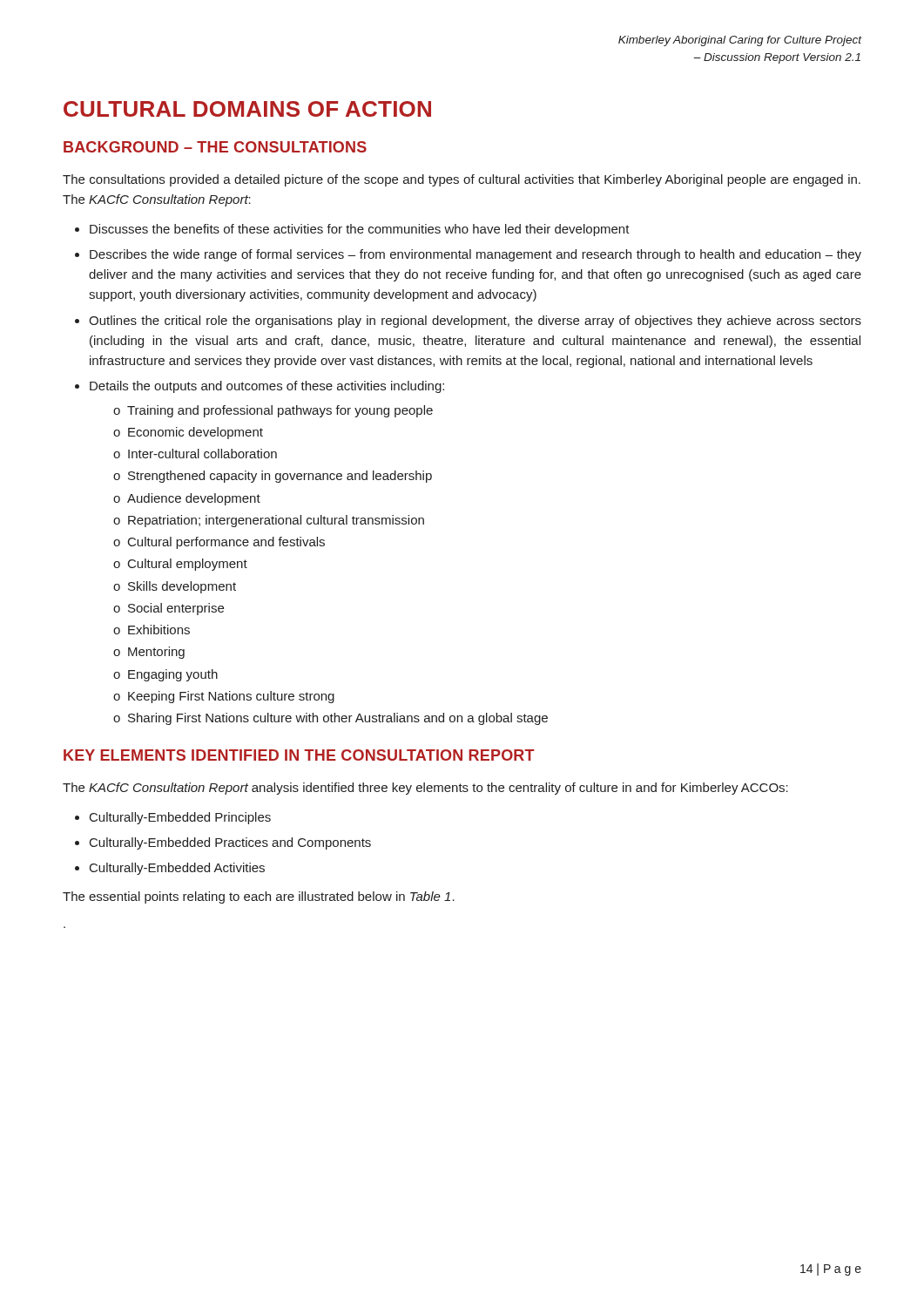Screen dimensions: 1307x924
Task: Find the list item with the text "Culturally-Embedded Principles"
Action: [180, 816]
